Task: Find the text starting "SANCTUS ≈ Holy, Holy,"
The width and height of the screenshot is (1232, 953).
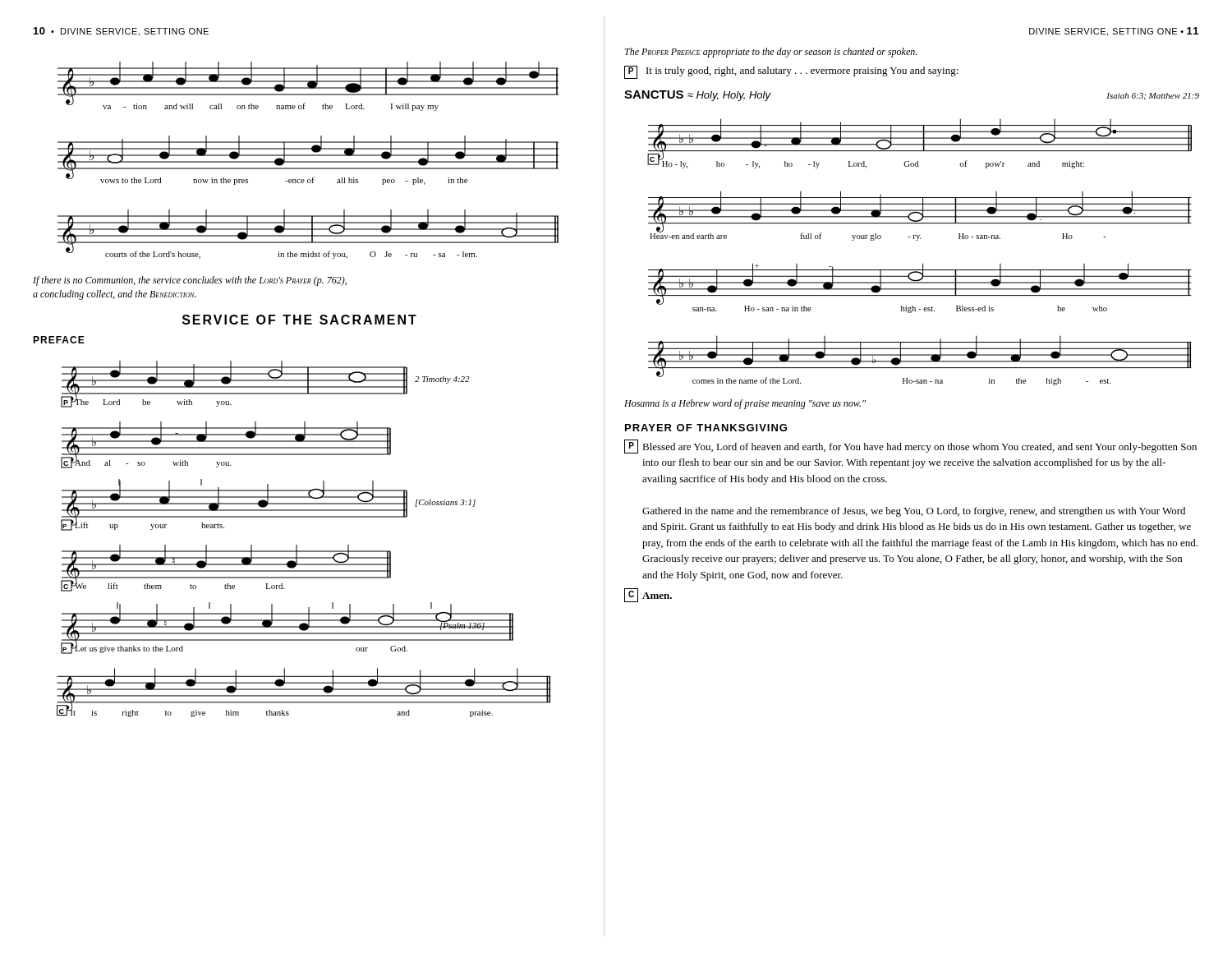Action: tap(697, 94)
